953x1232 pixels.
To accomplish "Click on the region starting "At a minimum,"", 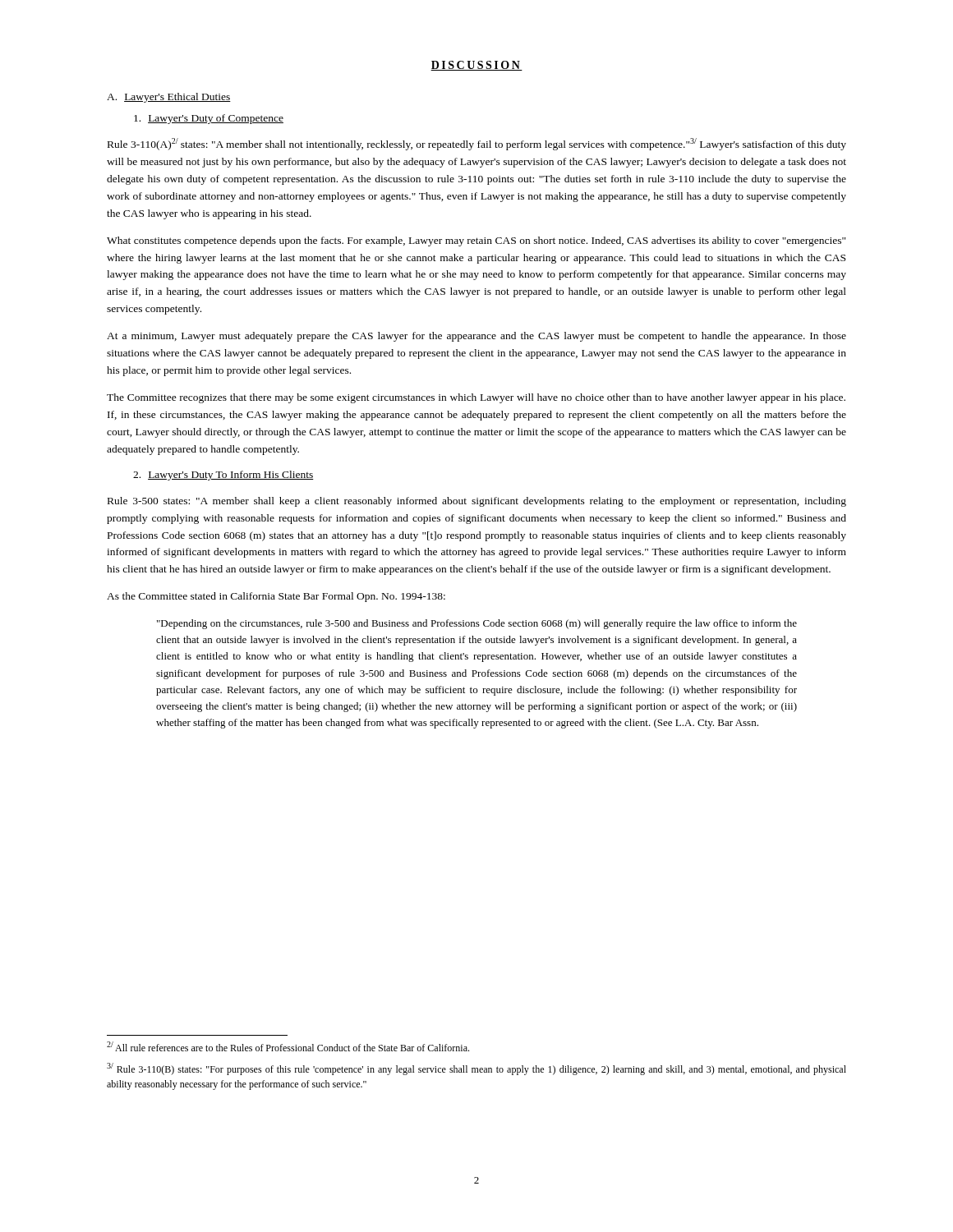I will pos(476,354).
